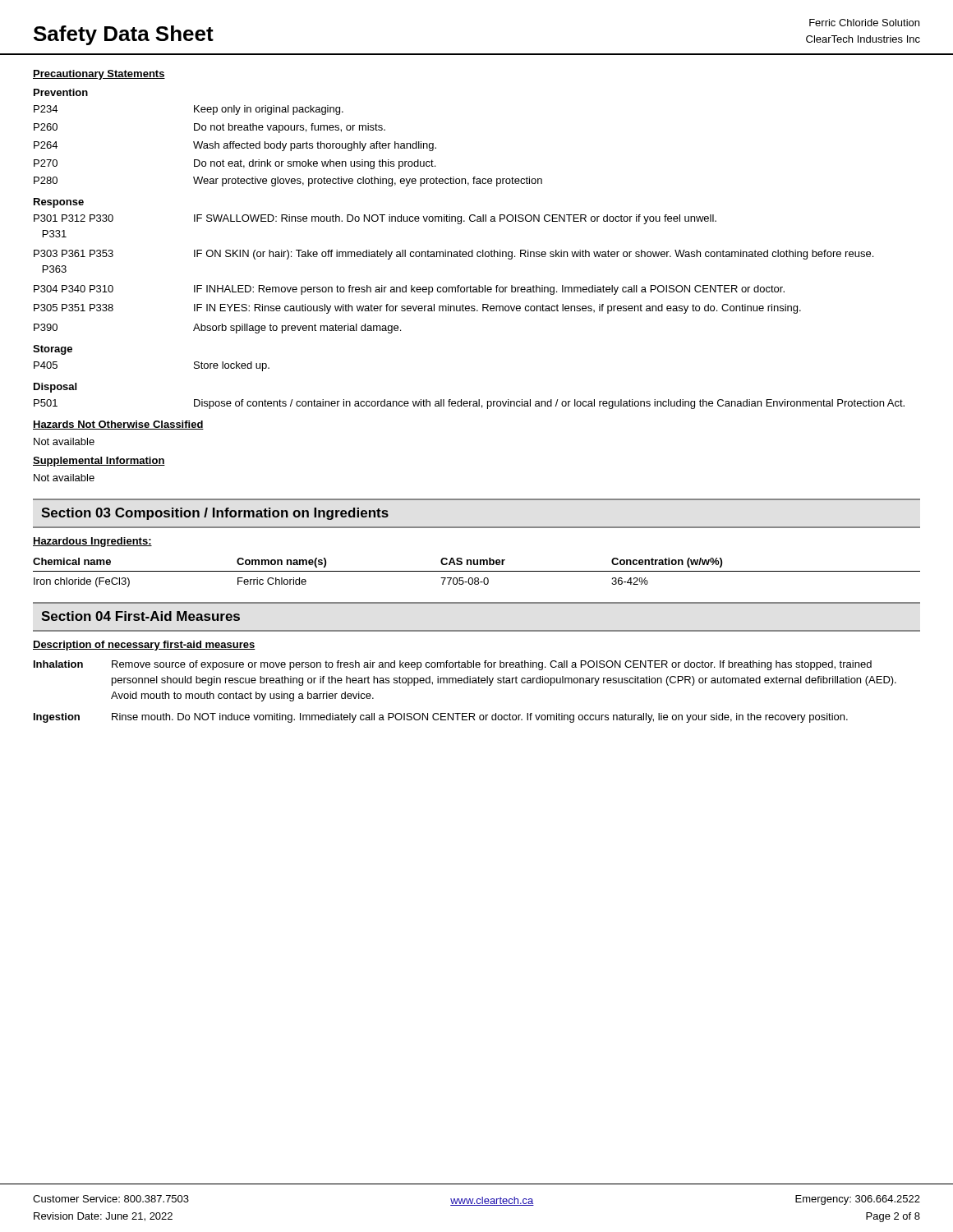The height and width of the screenshot is (1232, 953).
Task: Find "Section 04 First-Aid Measures" on this page
Action: (x=141, y=616)
